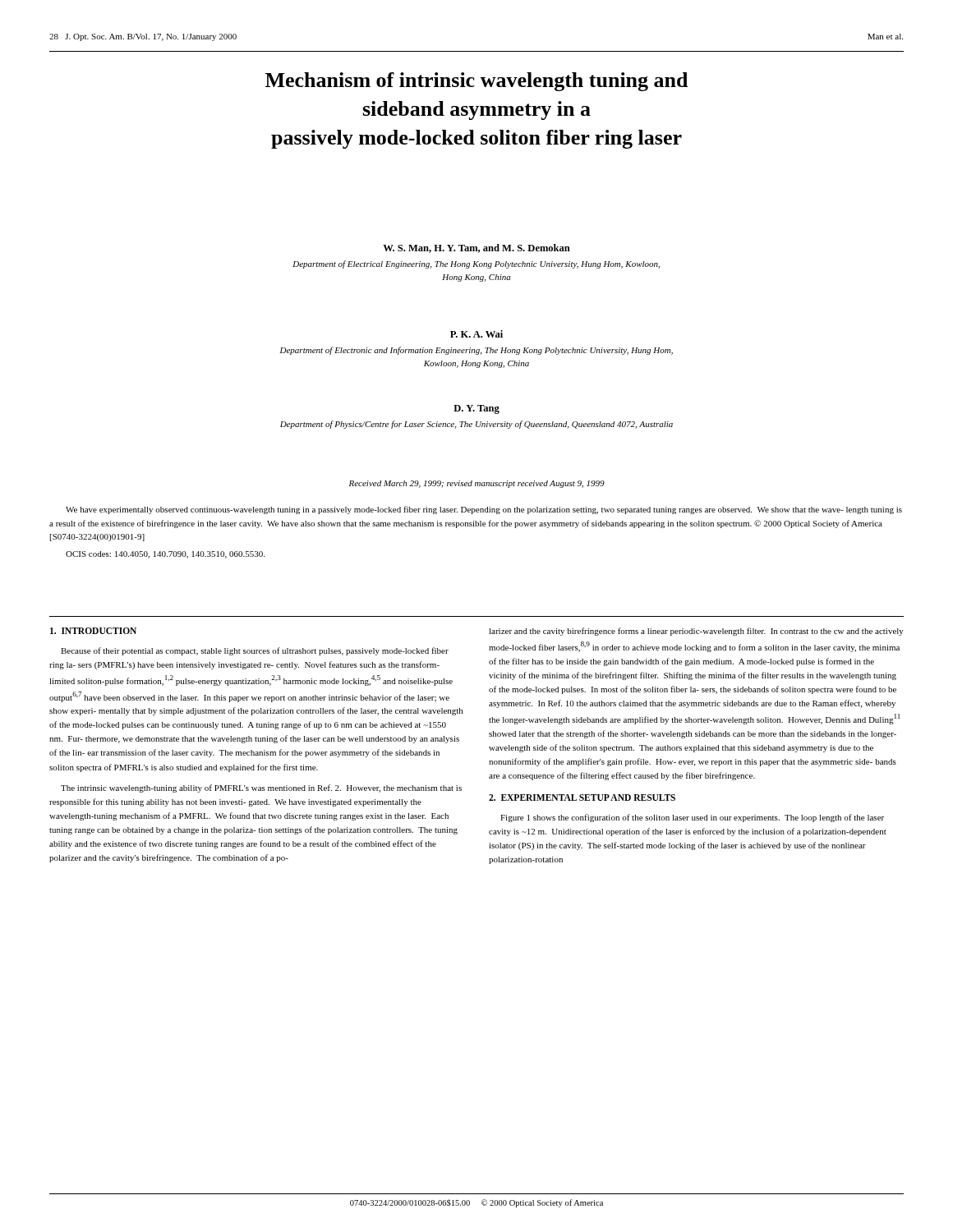Find the text block containing "W. S. Man, H. Y. Tam, and M."
Image resolution: width=953 pixels, height=1232 pixels.
click(476, 263)
